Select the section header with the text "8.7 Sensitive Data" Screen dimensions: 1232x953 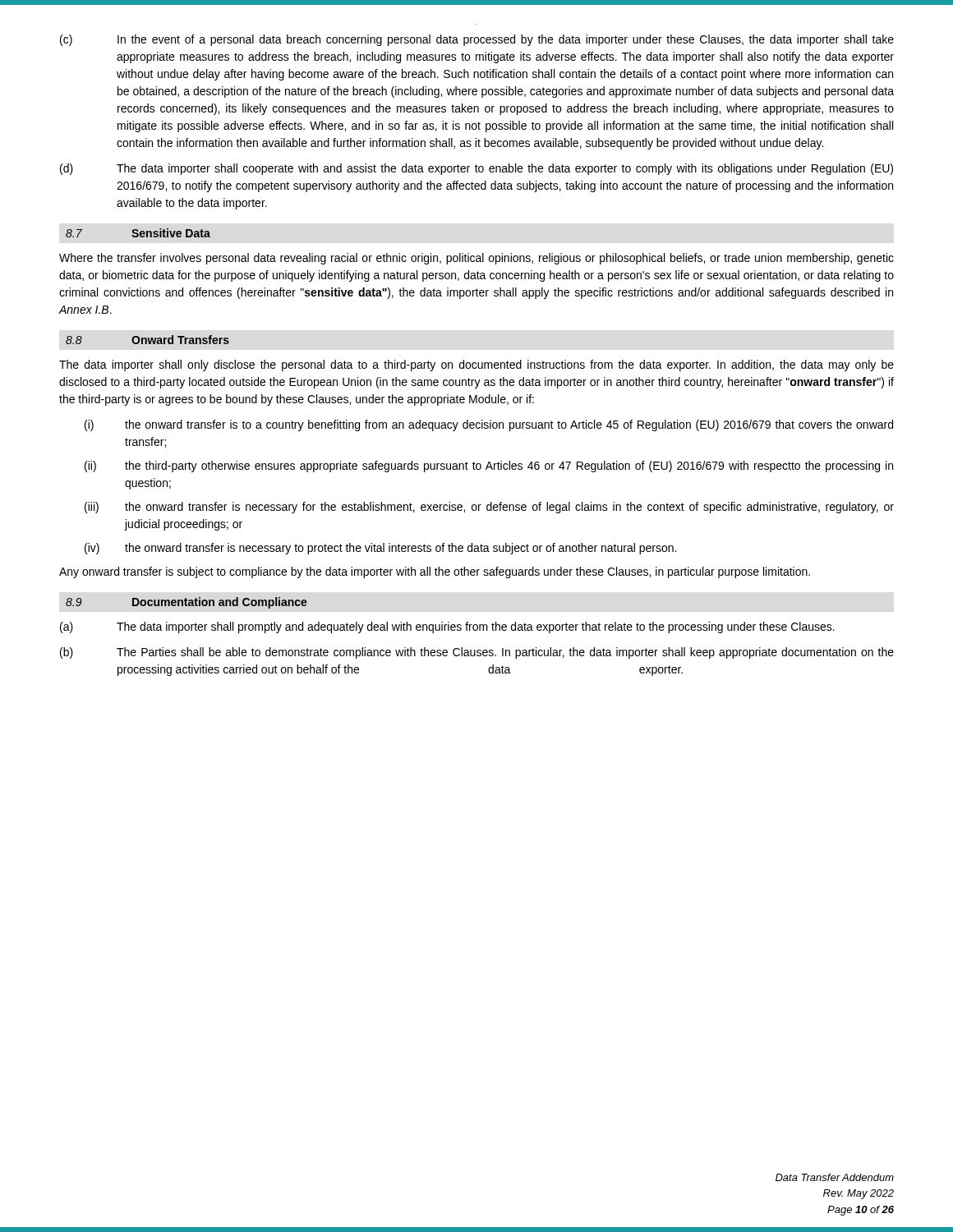pos(138,233)
